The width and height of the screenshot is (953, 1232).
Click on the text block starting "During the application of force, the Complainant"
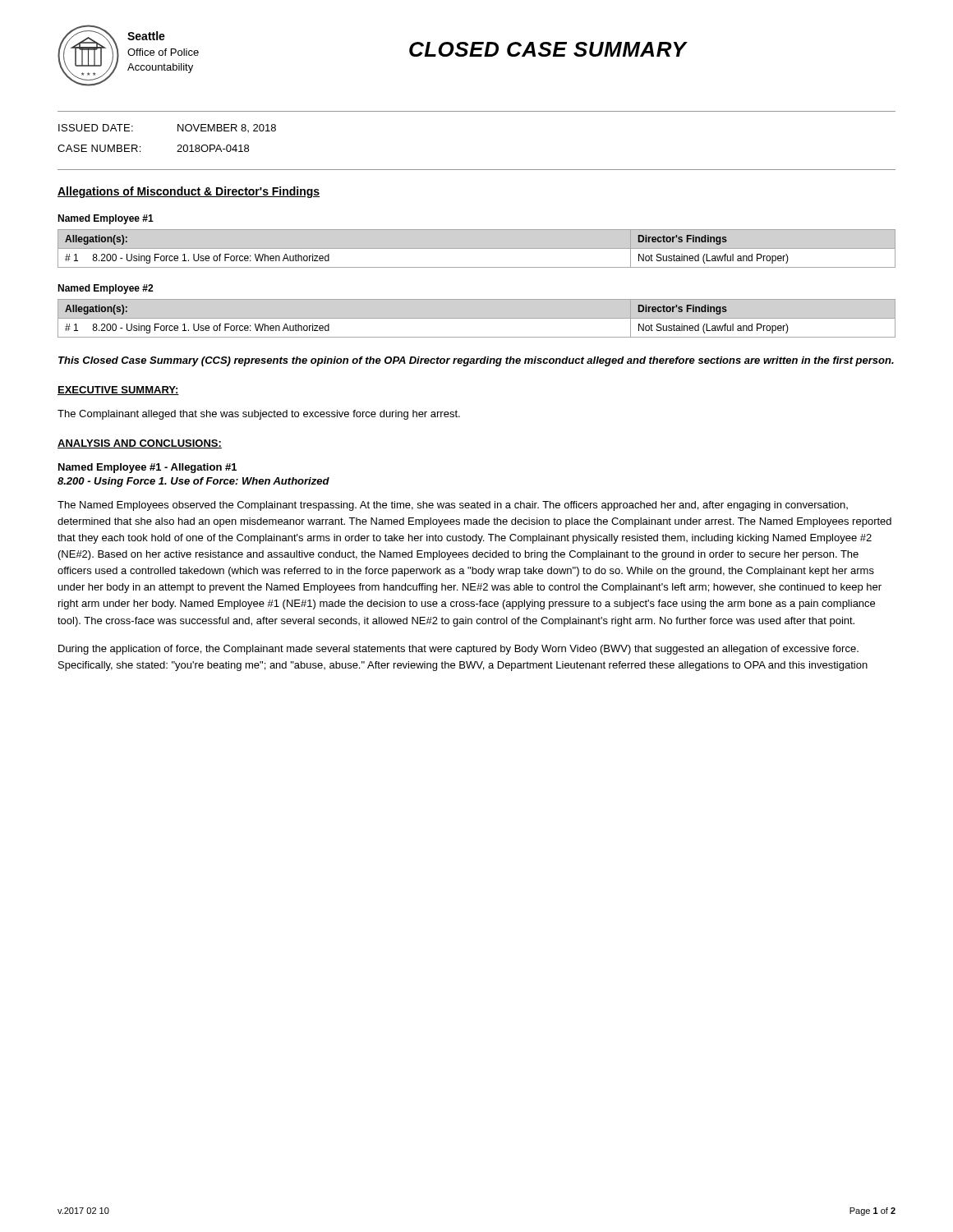click(x=463, y=657)
